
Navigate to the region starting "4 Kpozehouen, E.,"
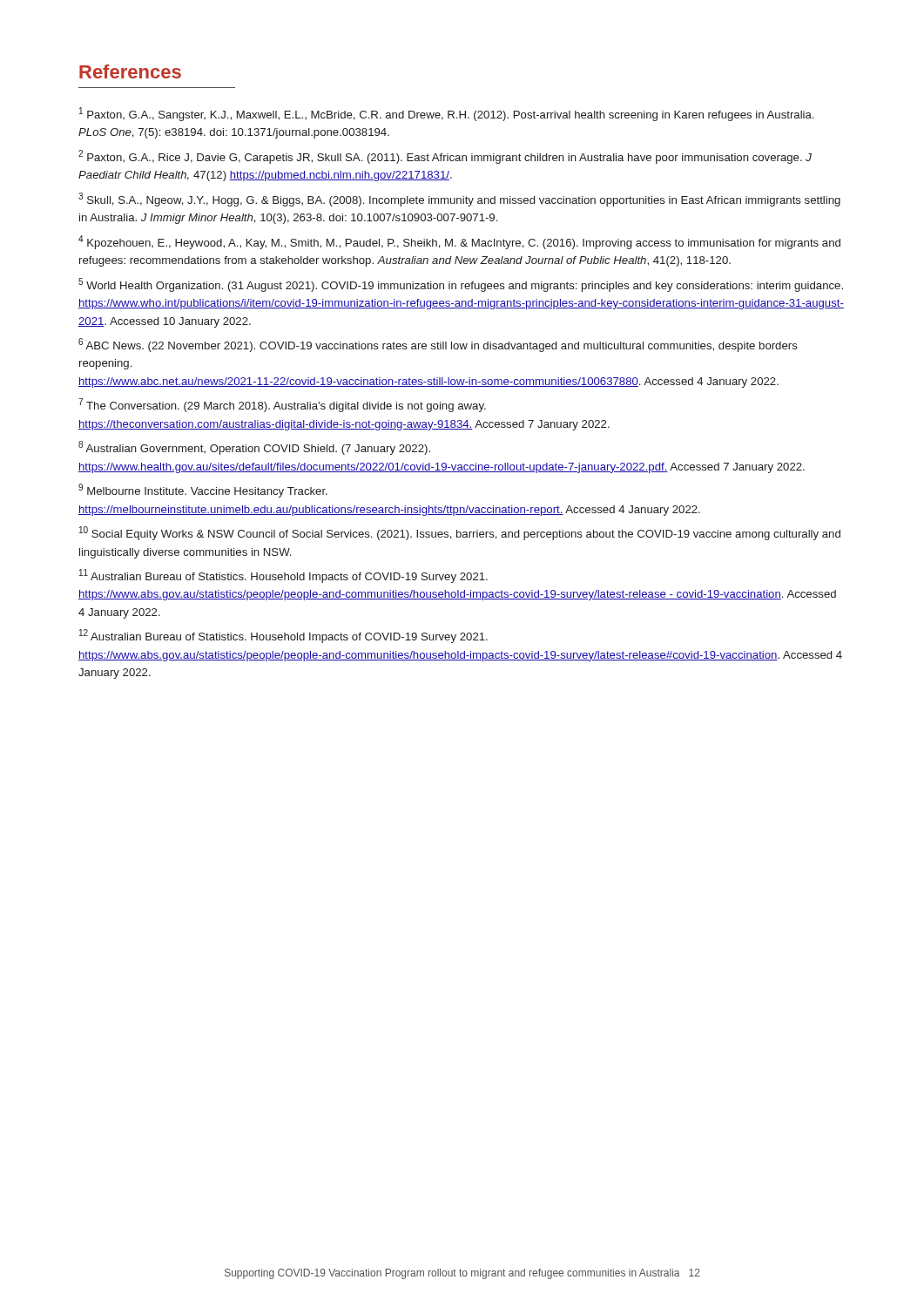(x=460, y=250)
